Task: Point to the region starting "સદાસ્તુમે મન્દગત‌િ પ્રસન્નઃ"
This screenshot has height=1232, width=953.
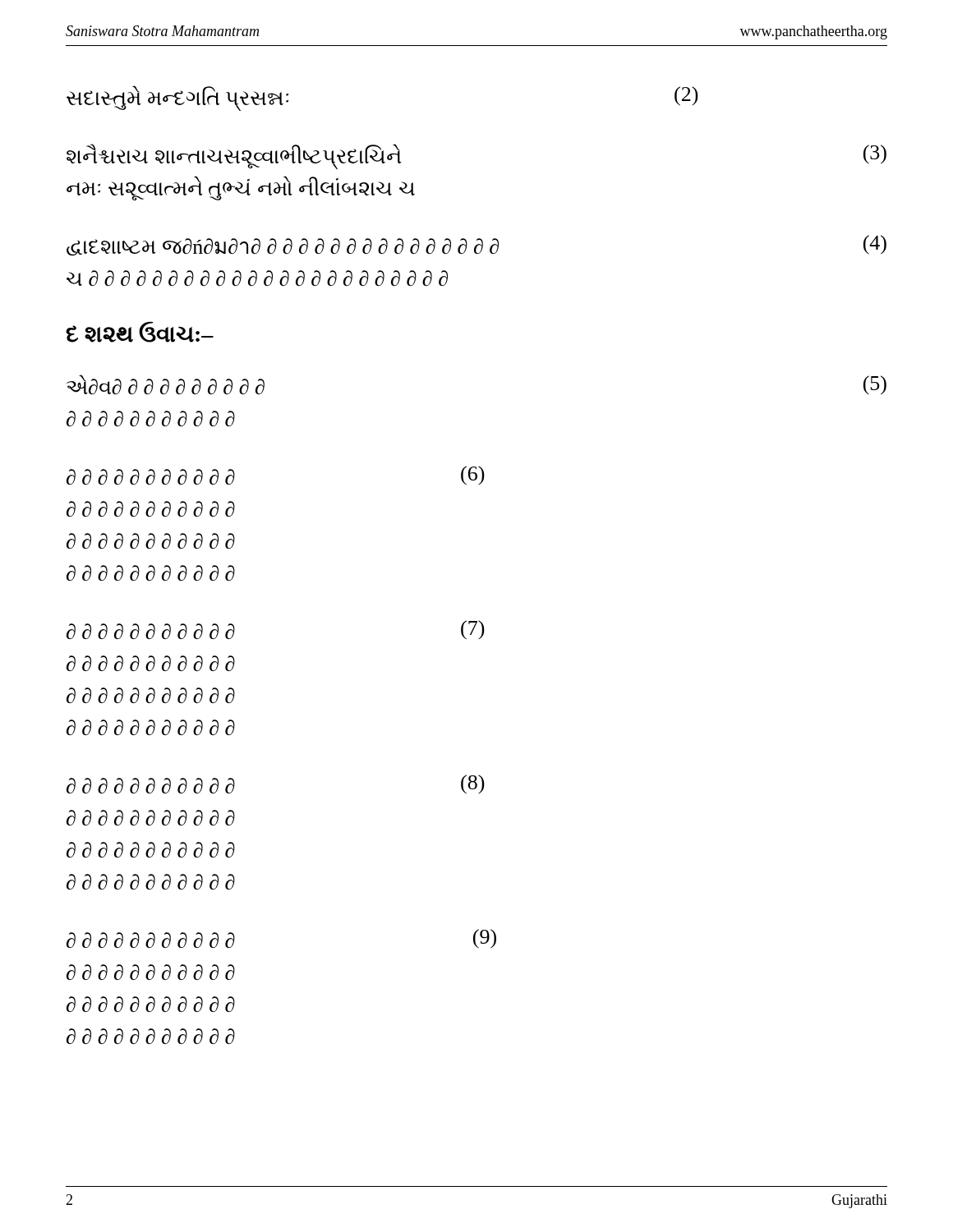Action: pos(174,97)
